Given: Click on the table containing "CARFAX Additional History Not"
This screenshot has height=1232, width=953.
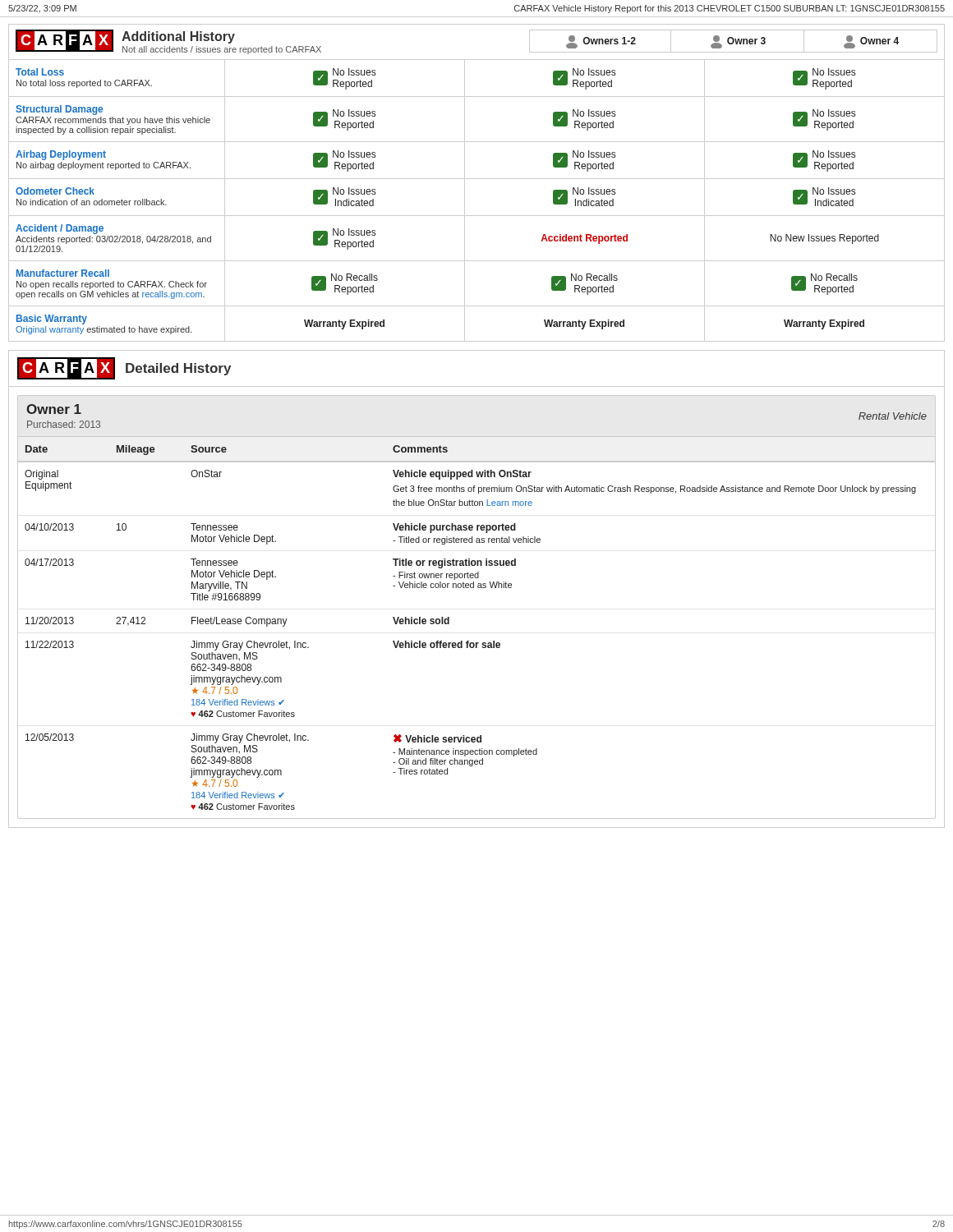Looking at the screenshot, I should pyautogui.click(x=476, y=183).
